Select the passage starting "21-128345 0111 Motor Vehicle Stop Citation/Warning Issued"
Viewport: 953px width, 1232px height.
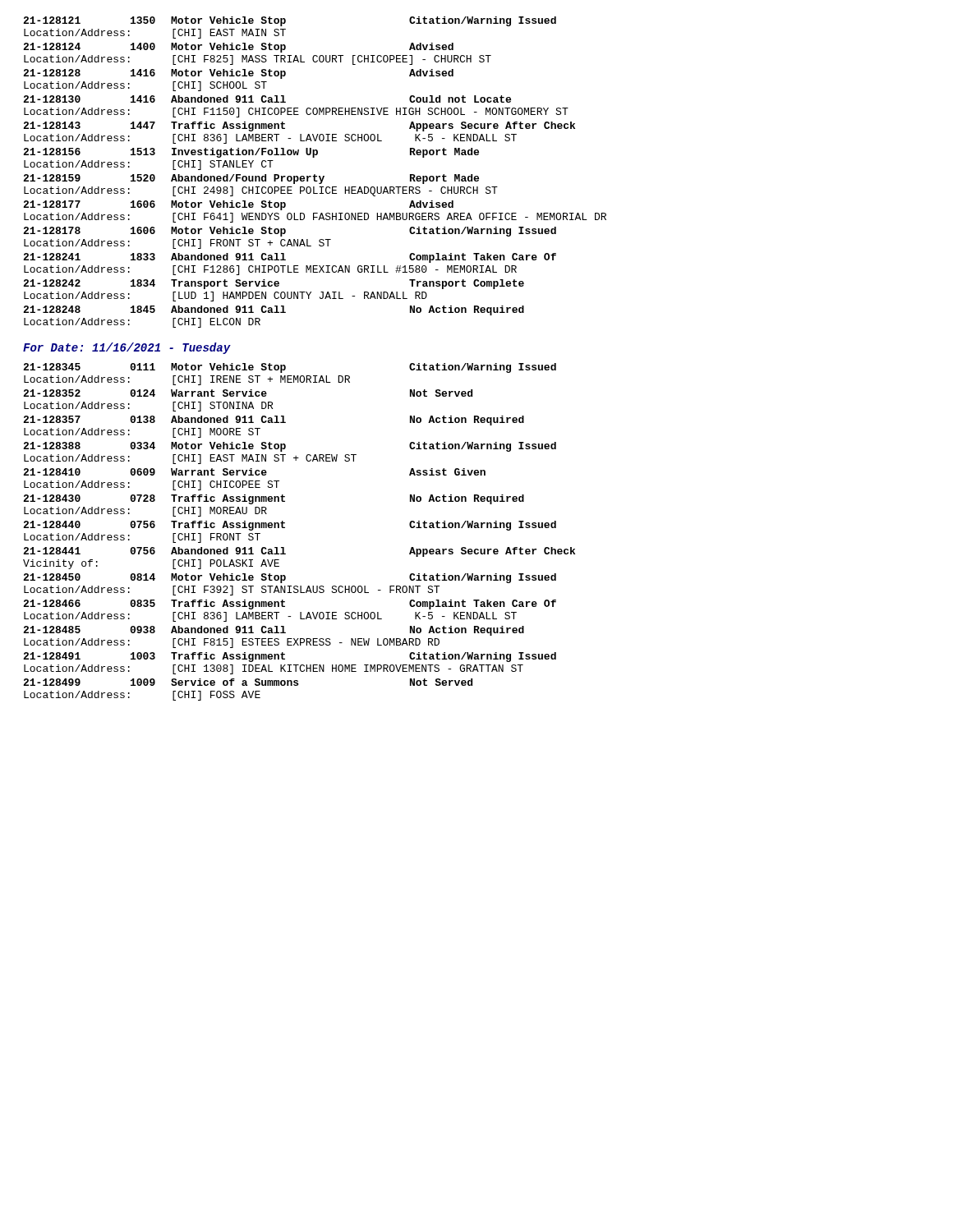click(476, 374)
